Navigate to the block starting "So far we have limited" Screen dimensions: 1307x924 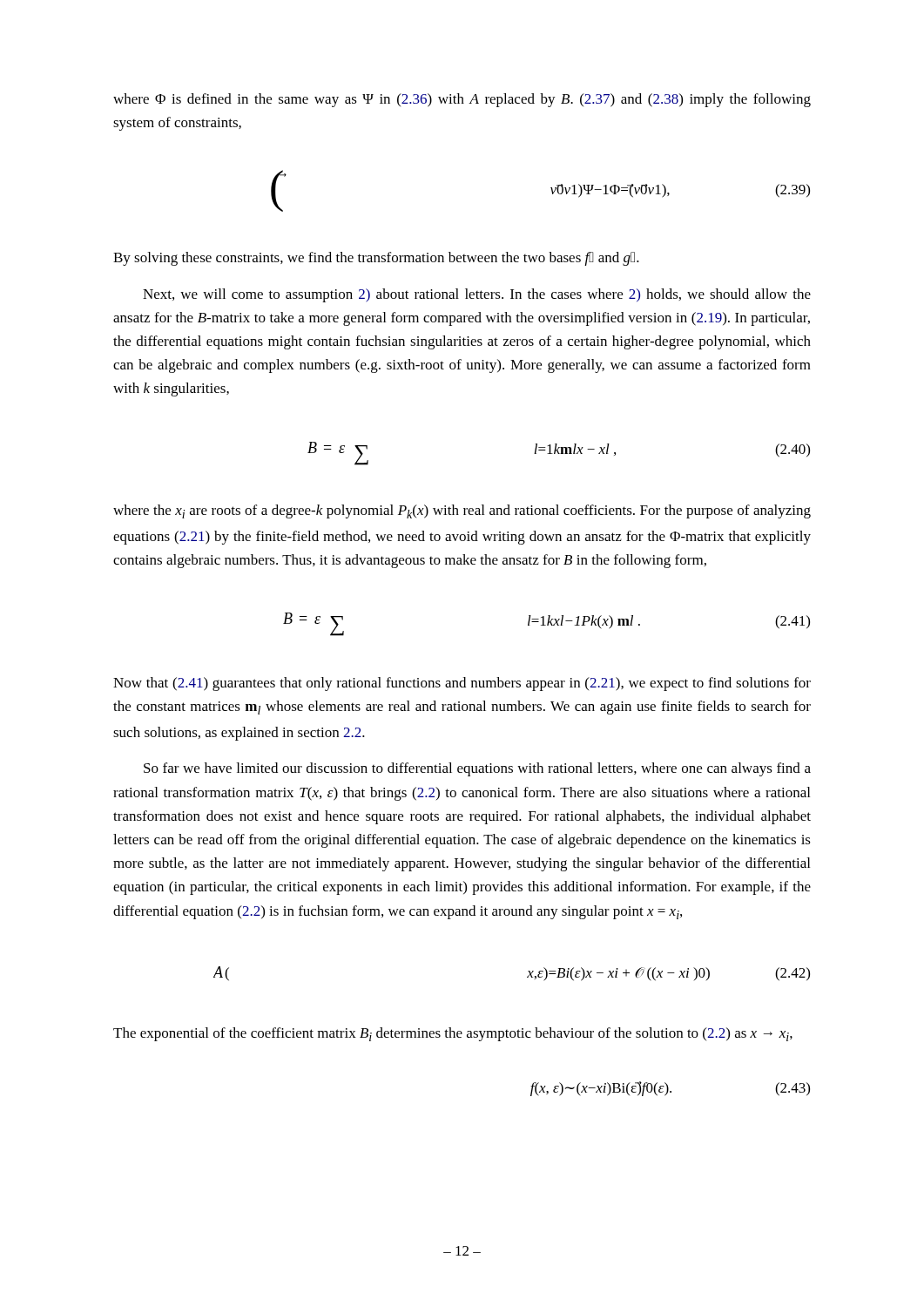[x=462, y=841]
